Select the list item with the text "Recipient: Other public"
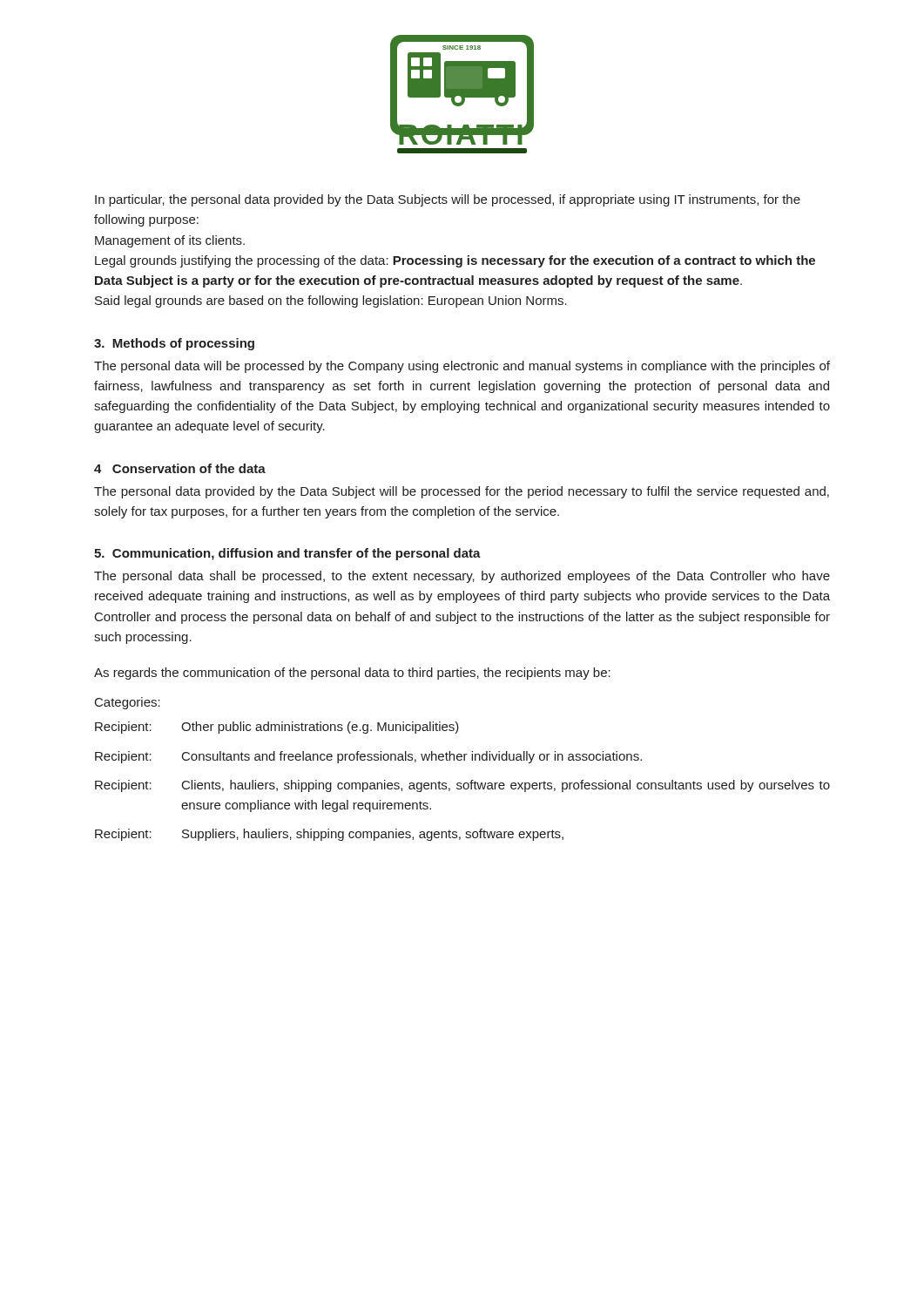924x1307 pixels. click(462, 727)
